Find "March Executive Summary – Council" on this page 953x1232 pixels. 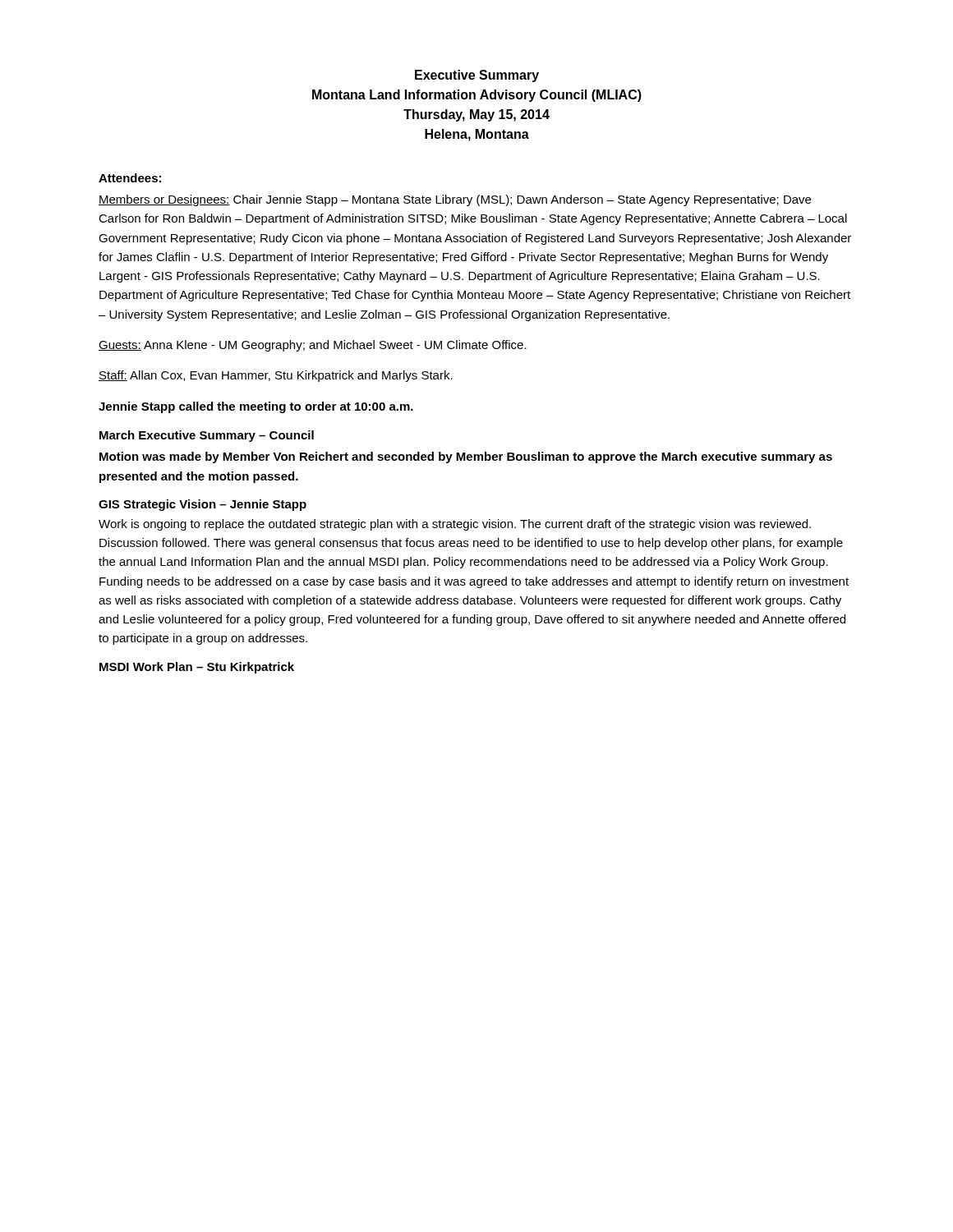206,435
